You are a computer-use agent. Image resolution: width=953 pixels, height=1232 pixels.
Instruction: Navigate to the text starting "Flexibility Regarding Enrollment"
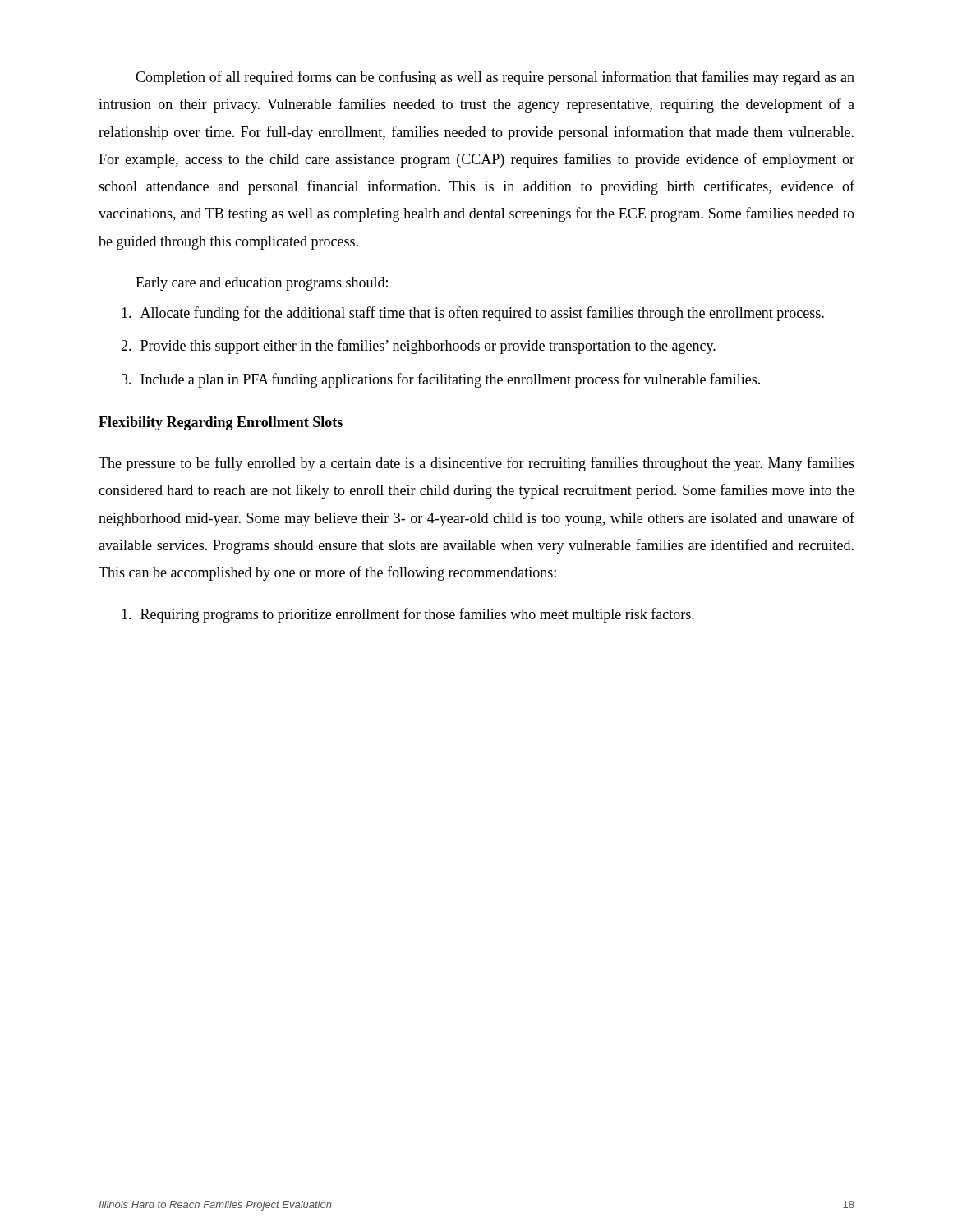(221, 423)
